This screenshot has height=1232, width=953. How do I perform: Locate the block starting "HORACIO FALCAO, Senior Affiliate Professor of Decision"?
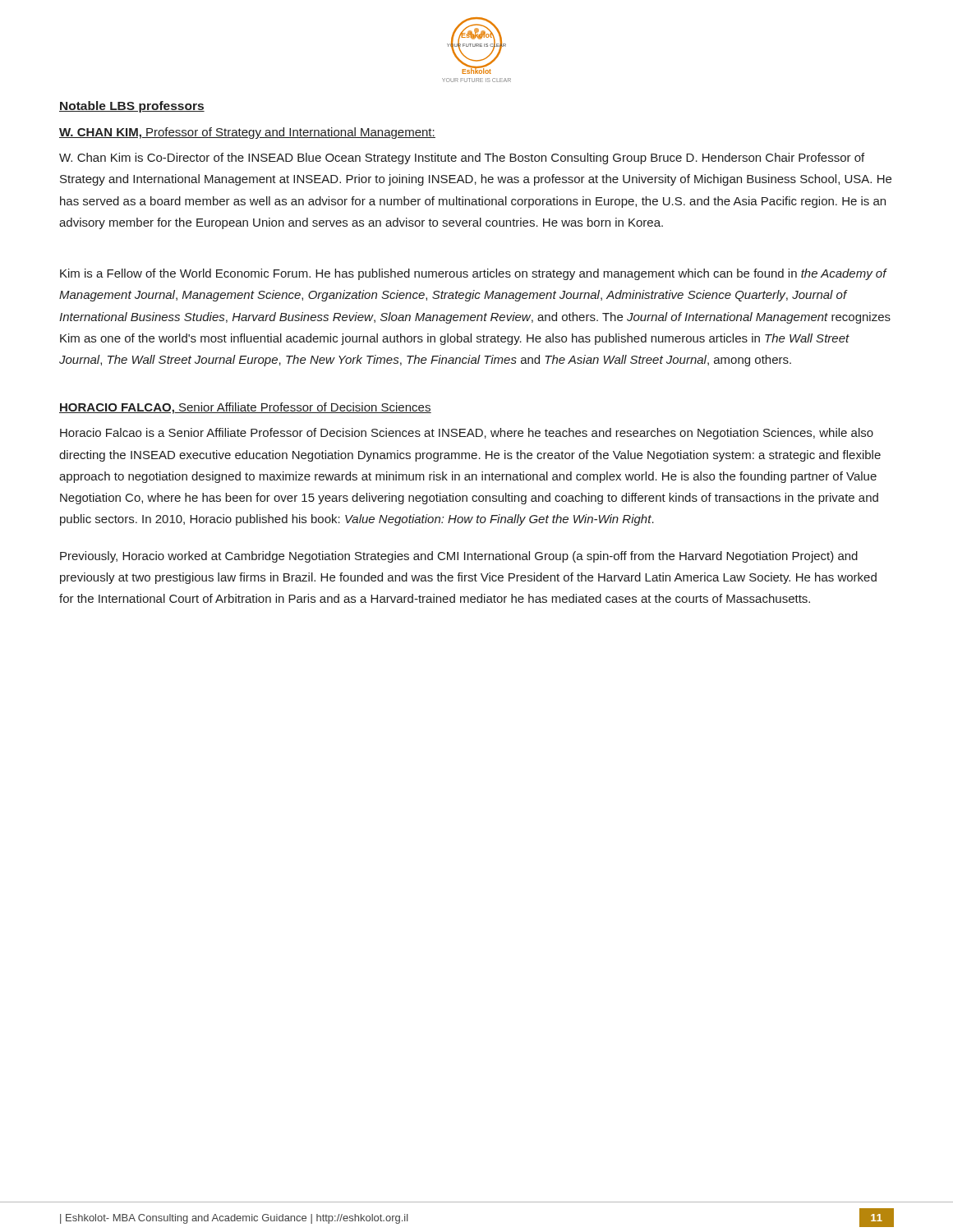[x=245, y=407]
